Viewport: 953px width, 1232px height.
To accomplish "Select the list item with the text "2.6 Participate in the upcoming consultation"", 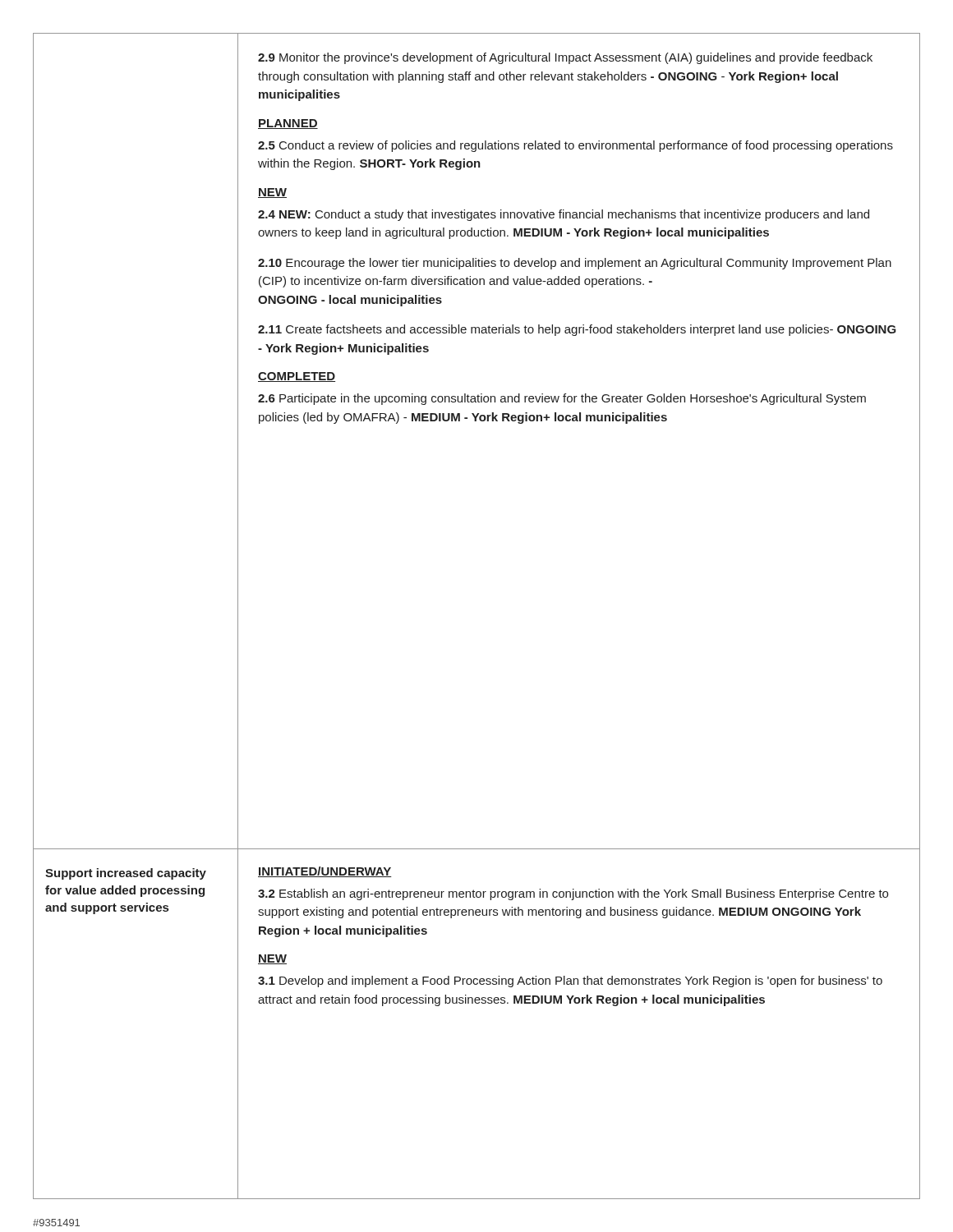I will click(562, 407).
